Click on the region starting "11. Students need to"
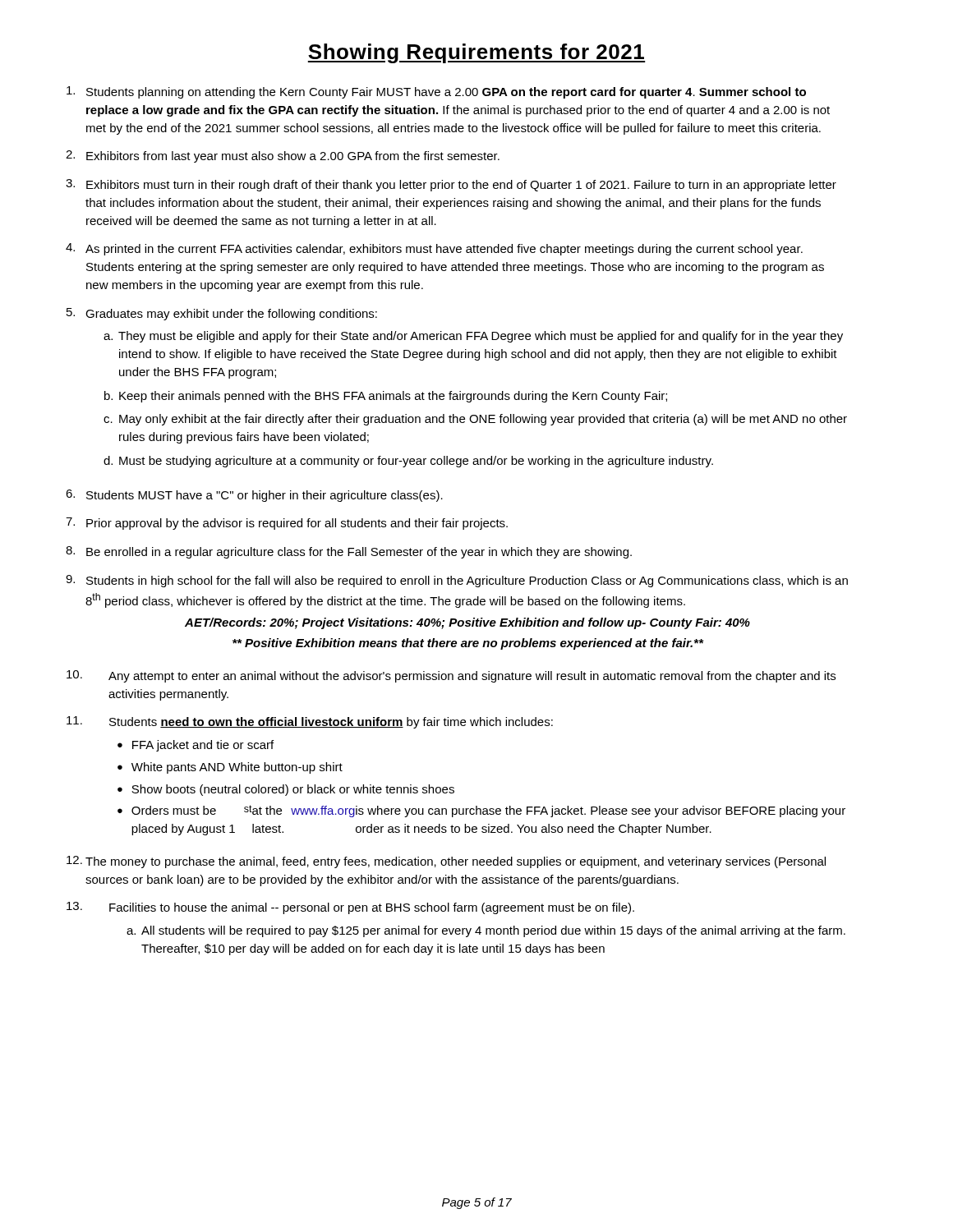 [x=459, y=777]
